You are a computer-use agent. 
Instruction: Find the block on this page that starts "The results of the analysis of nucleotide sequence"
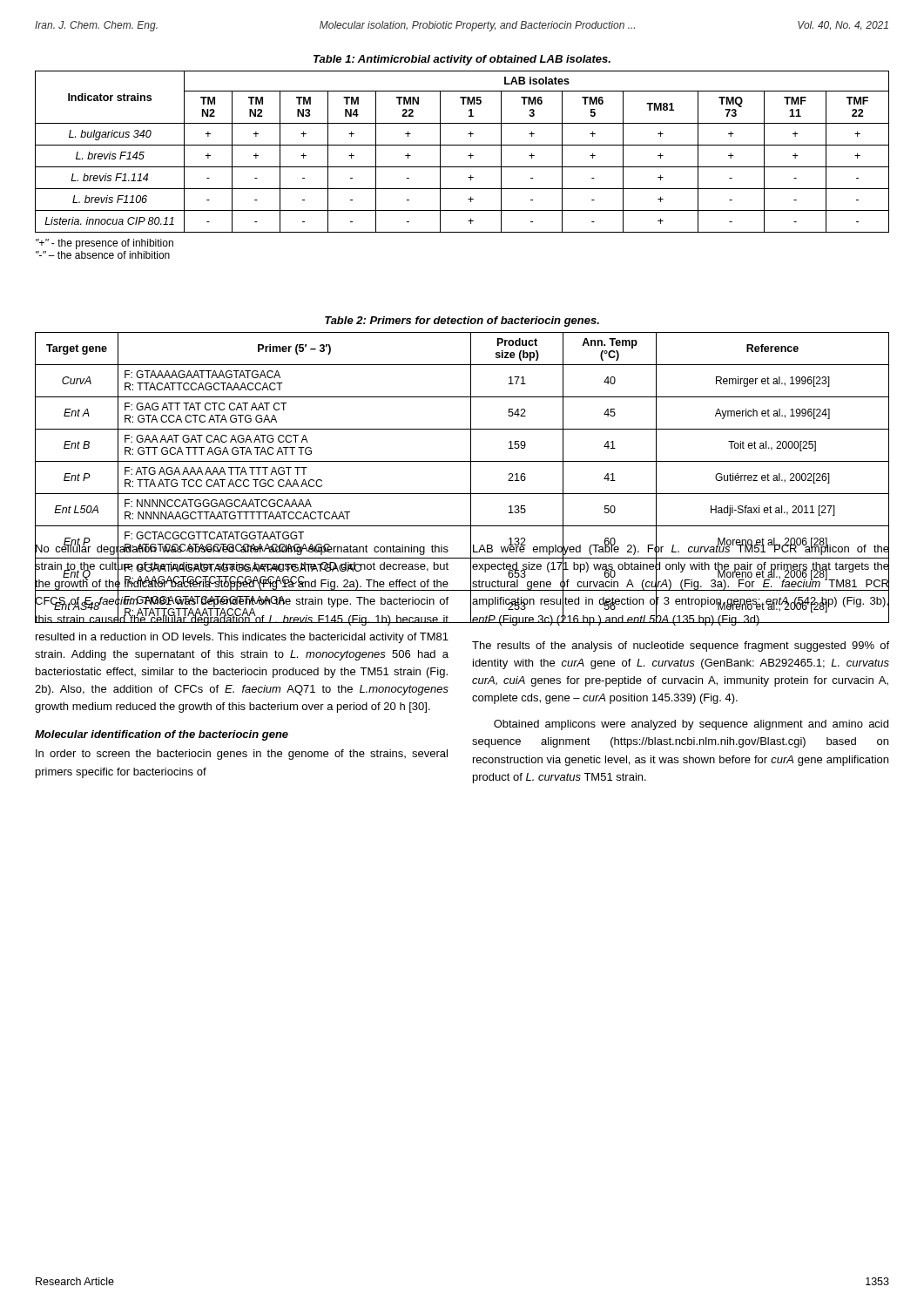[x=681, y=671]
